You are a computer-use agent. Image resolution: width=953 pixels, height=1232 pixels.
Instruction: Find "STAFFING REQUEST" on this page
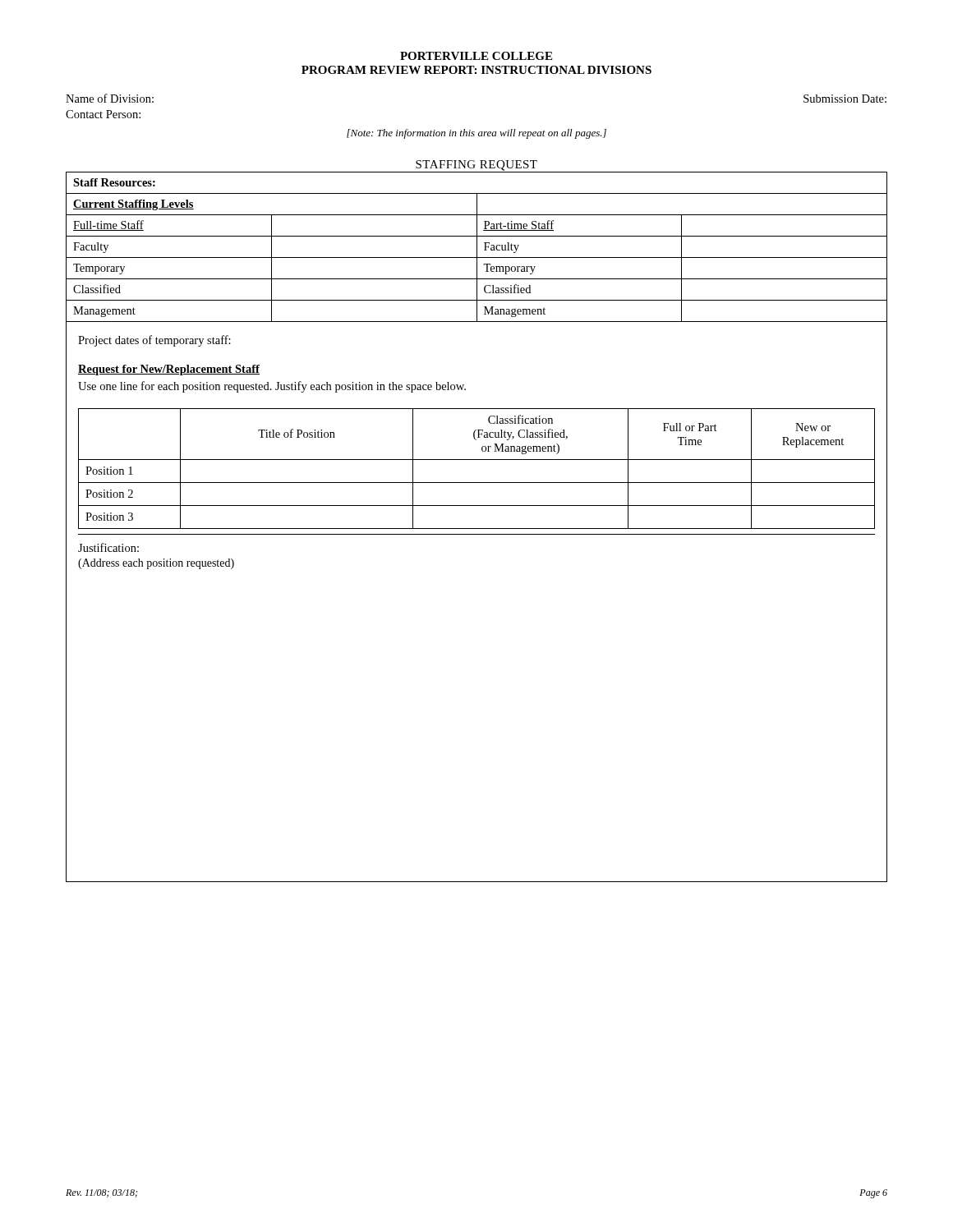[x=476, y=164]
